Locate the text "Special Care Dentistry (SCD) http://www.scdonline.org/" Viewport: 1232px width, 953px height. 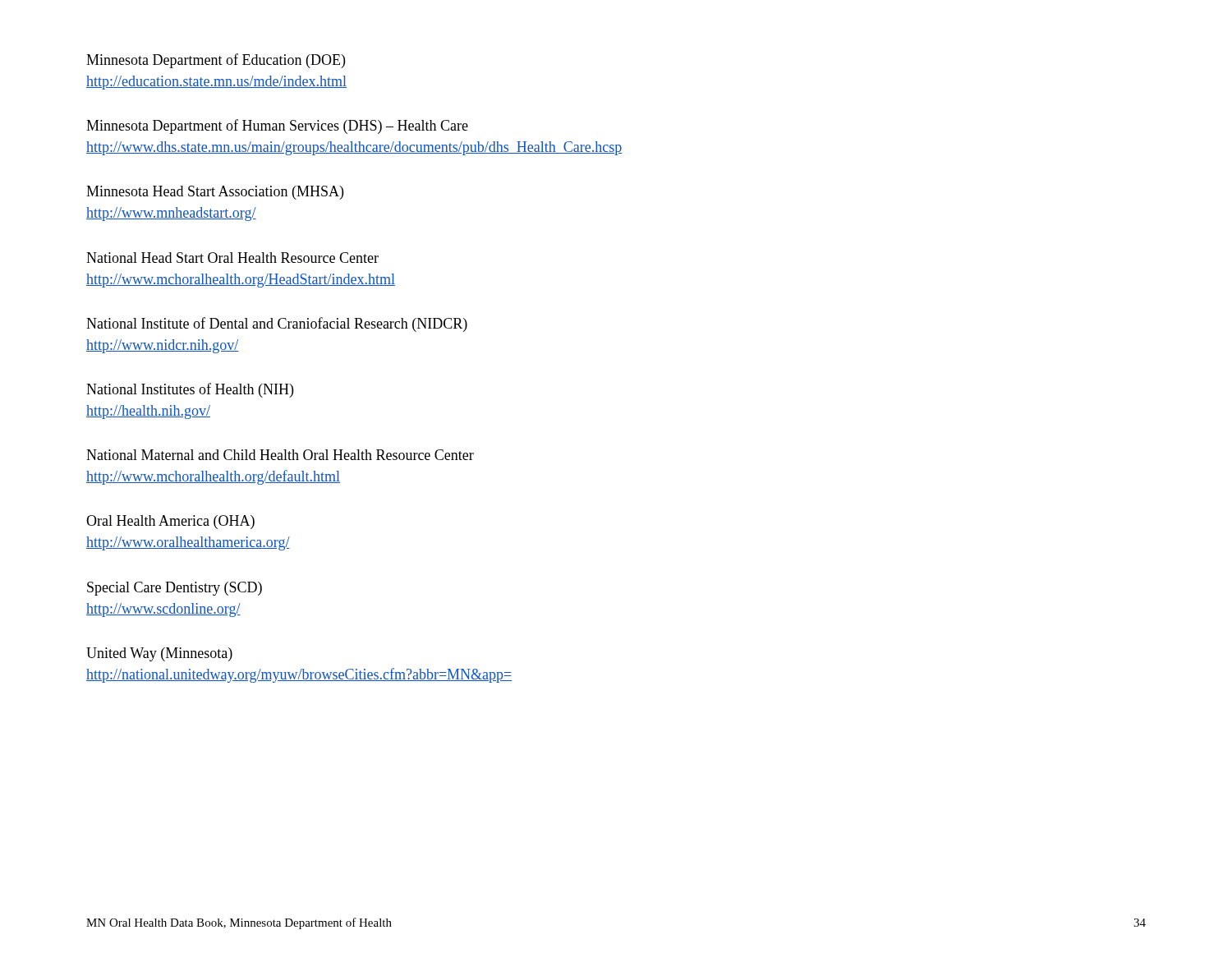click(x=175, y=589)
